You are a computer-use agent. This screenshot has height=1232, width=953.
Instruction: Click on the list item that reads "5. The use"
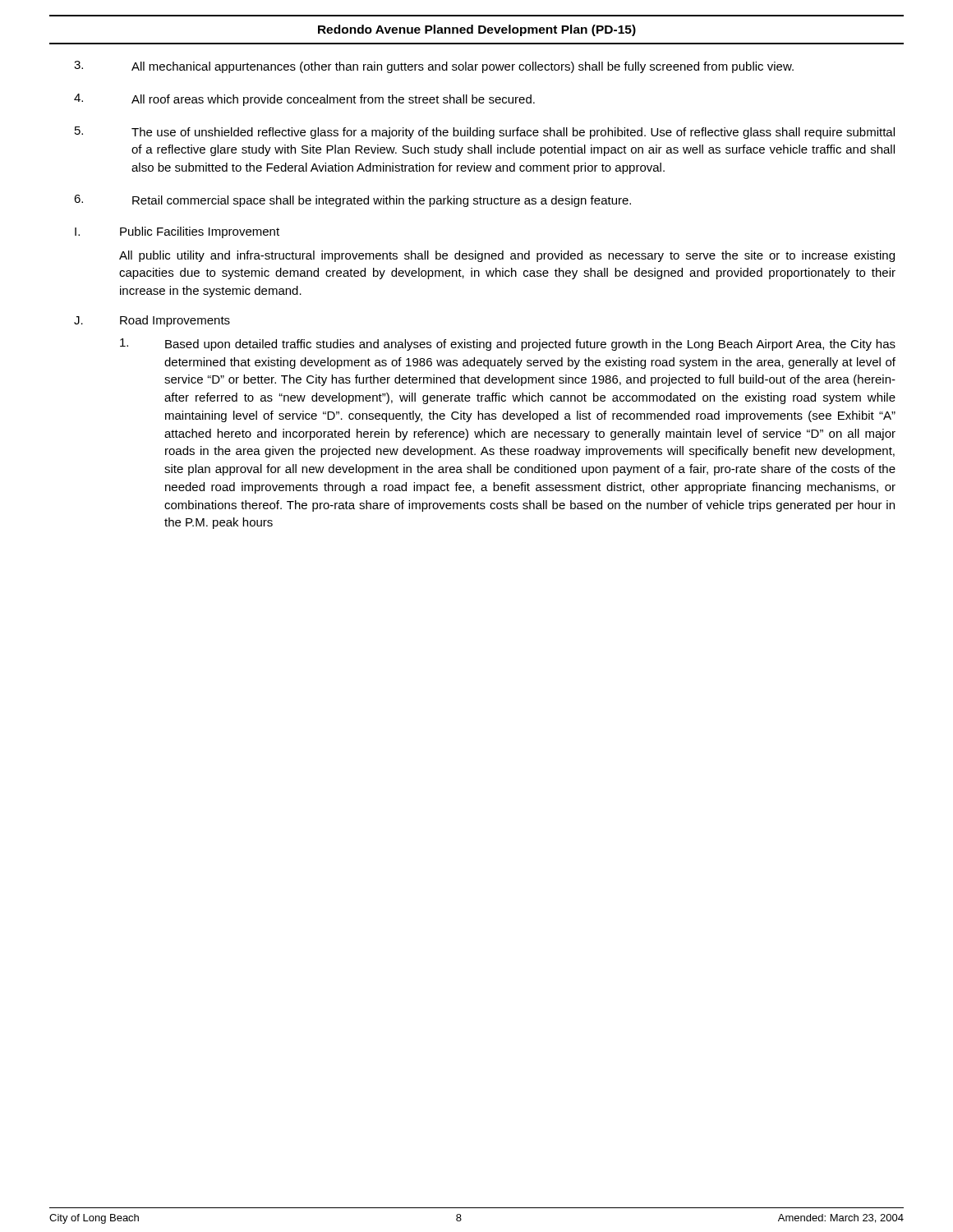[x=485, y=150]
